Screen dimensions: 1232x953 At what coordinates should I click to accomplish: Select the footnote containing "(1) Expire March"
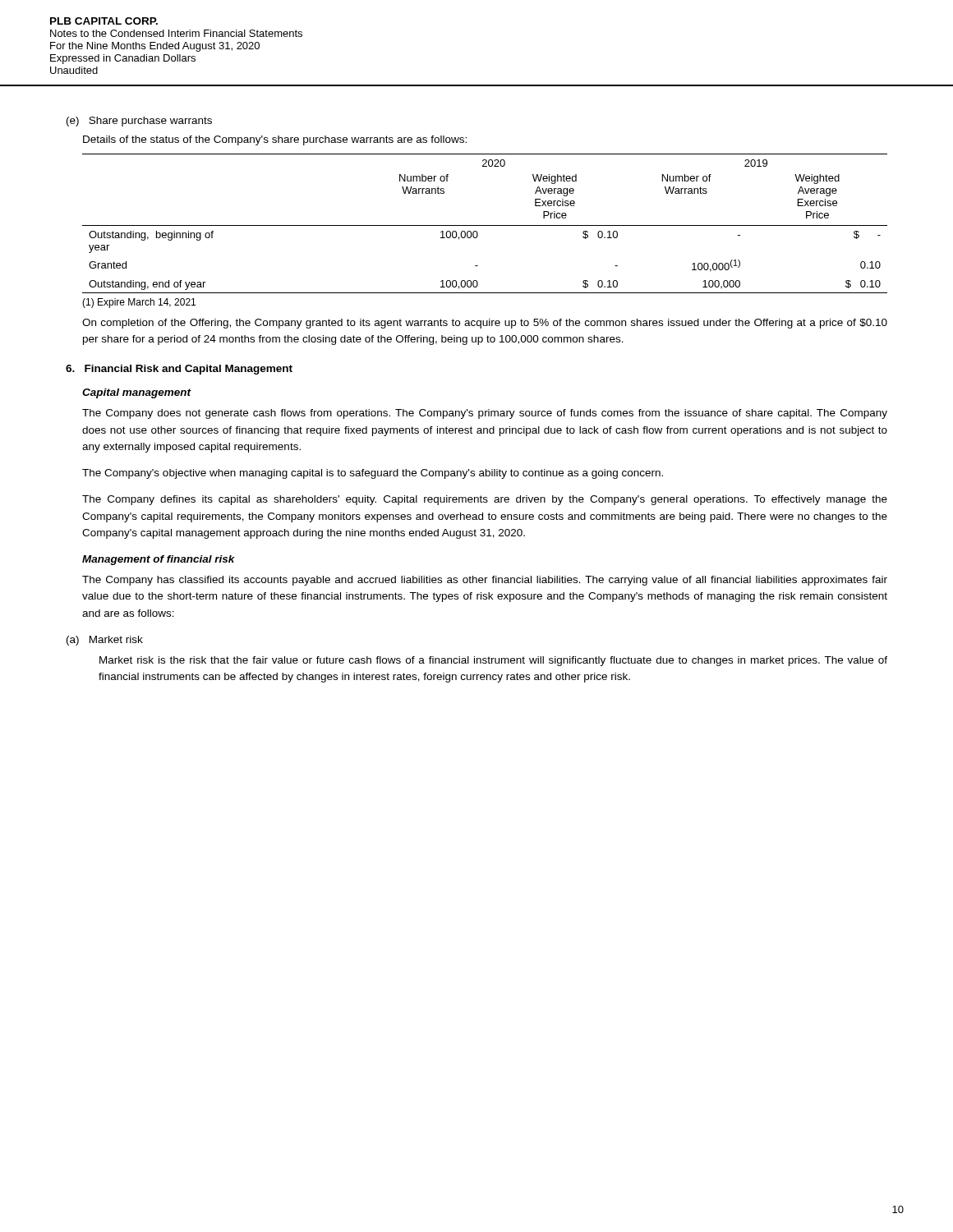139,302
